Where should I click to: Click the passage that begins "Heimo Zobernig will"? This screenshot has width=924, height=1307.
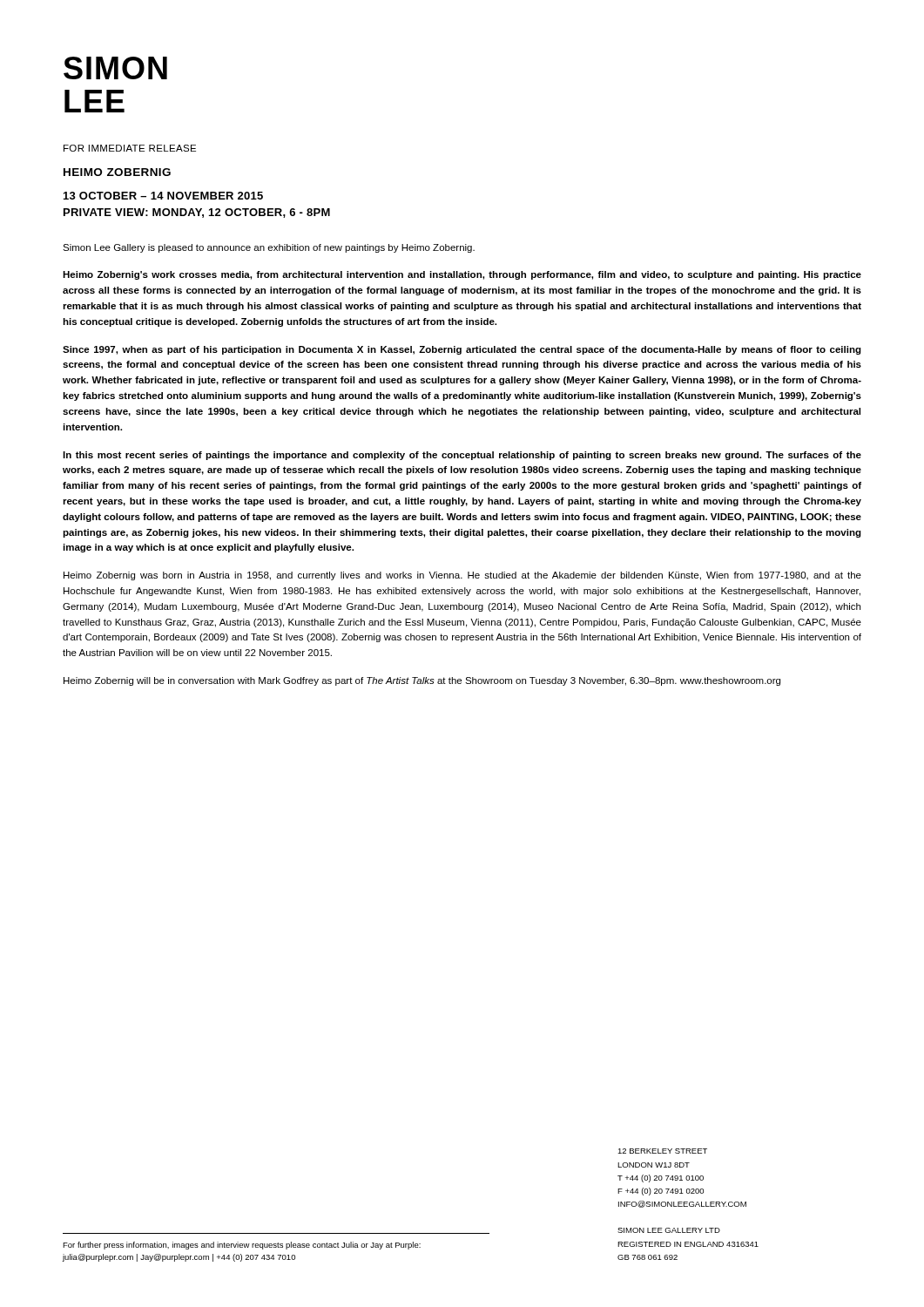pyautogui.click(x=422, y=681)
